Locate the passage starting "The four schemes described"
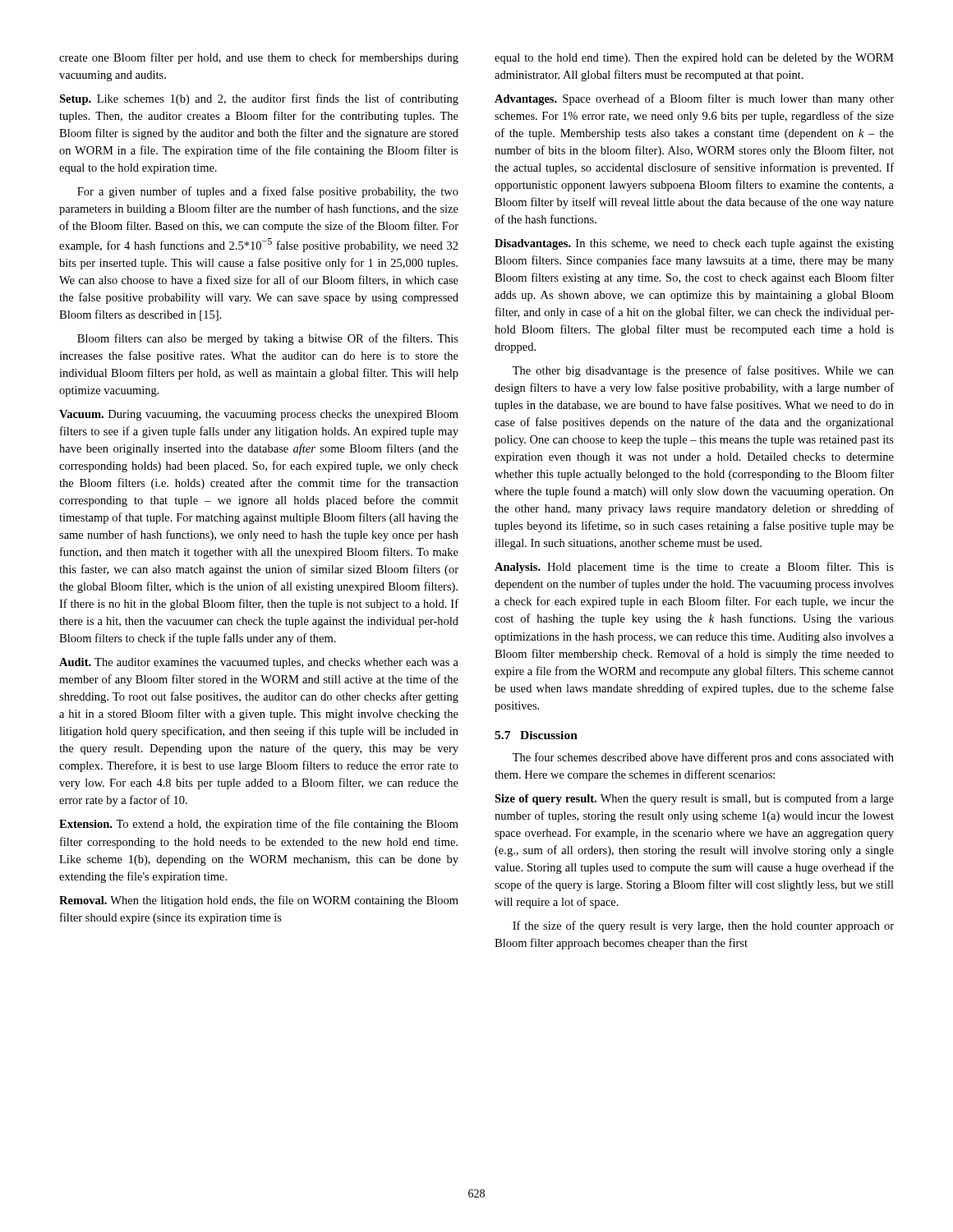953x1232 pixels. 694,766
